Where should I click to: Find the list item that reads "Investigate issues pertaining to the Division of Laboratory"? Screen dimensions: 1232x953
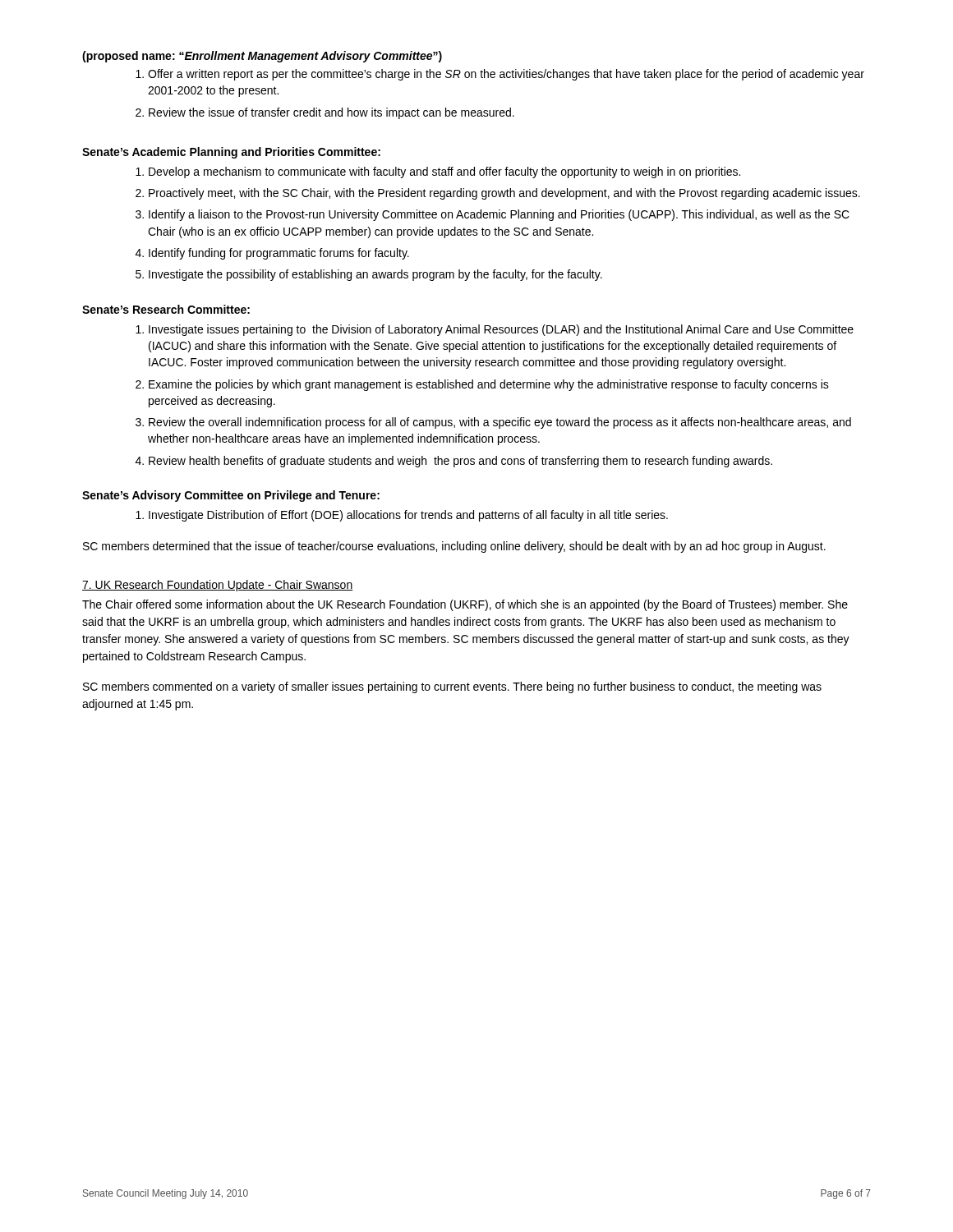(501, 395)
